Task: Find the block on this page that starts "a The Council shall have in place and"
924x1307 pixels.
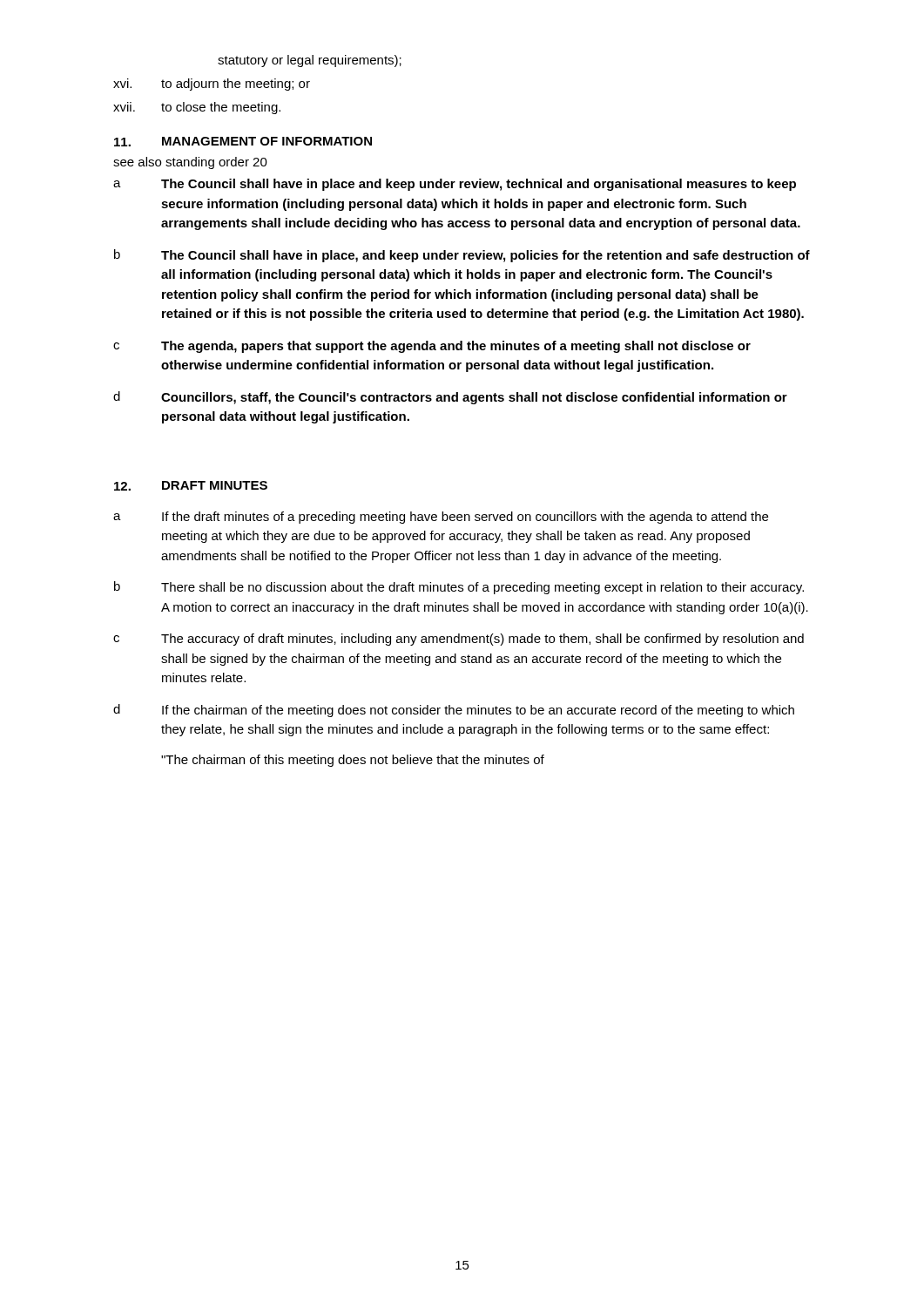Action: click(462, 204)
